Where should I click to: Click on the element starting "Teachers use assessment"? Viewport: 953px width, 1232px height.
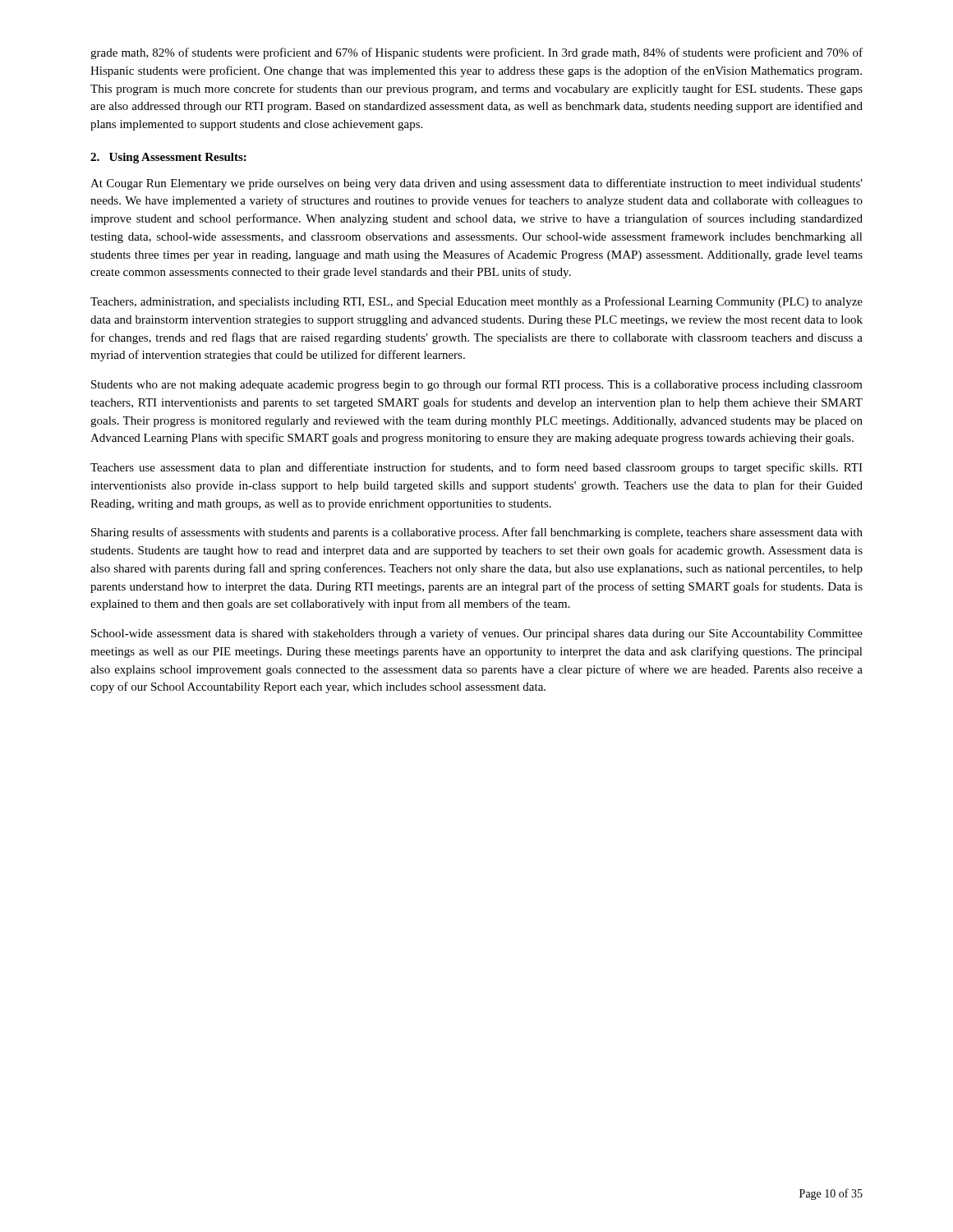(x=476, y=486)
